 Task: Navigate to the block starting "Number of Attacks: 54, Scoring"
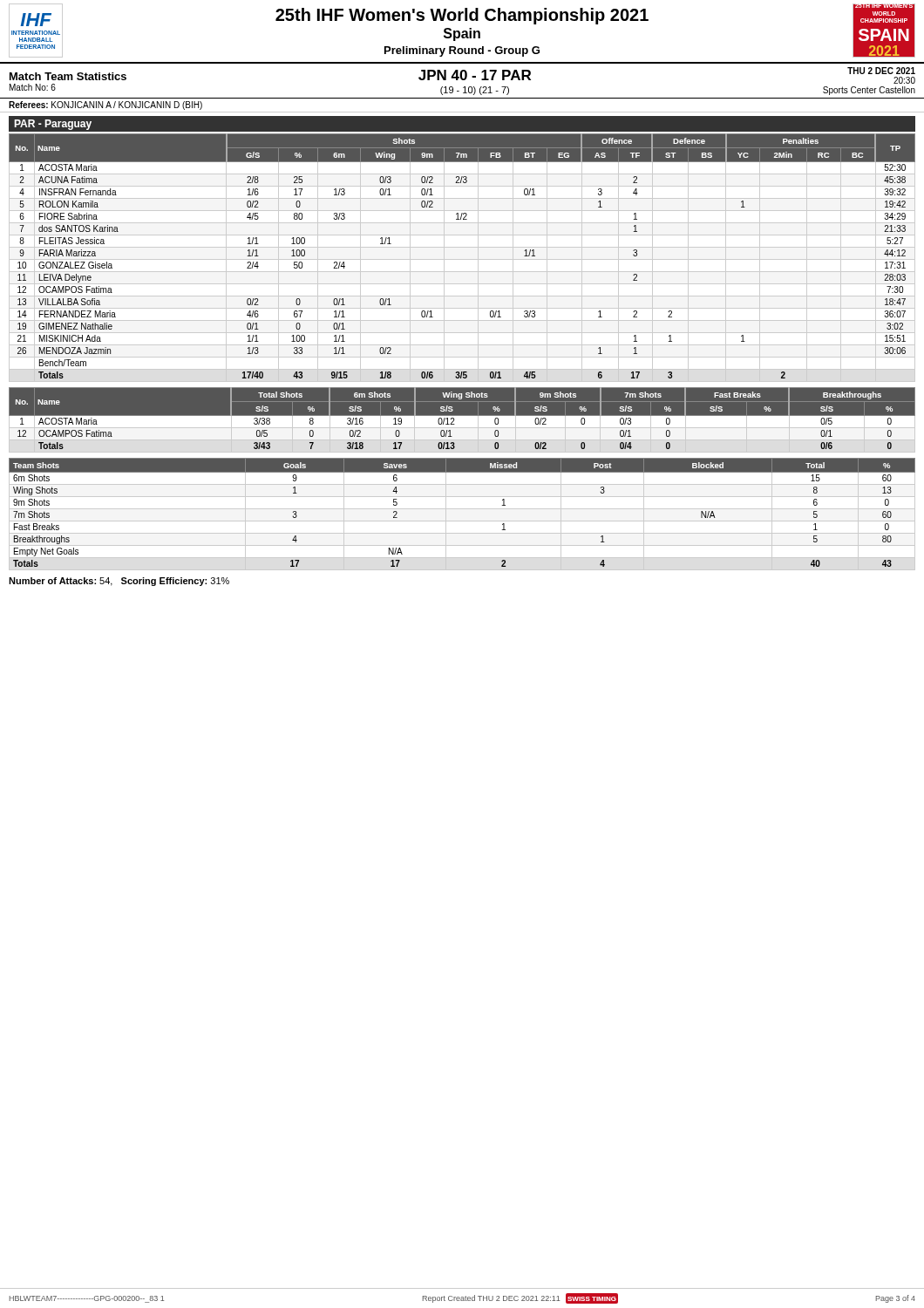[x=119, y=581]
